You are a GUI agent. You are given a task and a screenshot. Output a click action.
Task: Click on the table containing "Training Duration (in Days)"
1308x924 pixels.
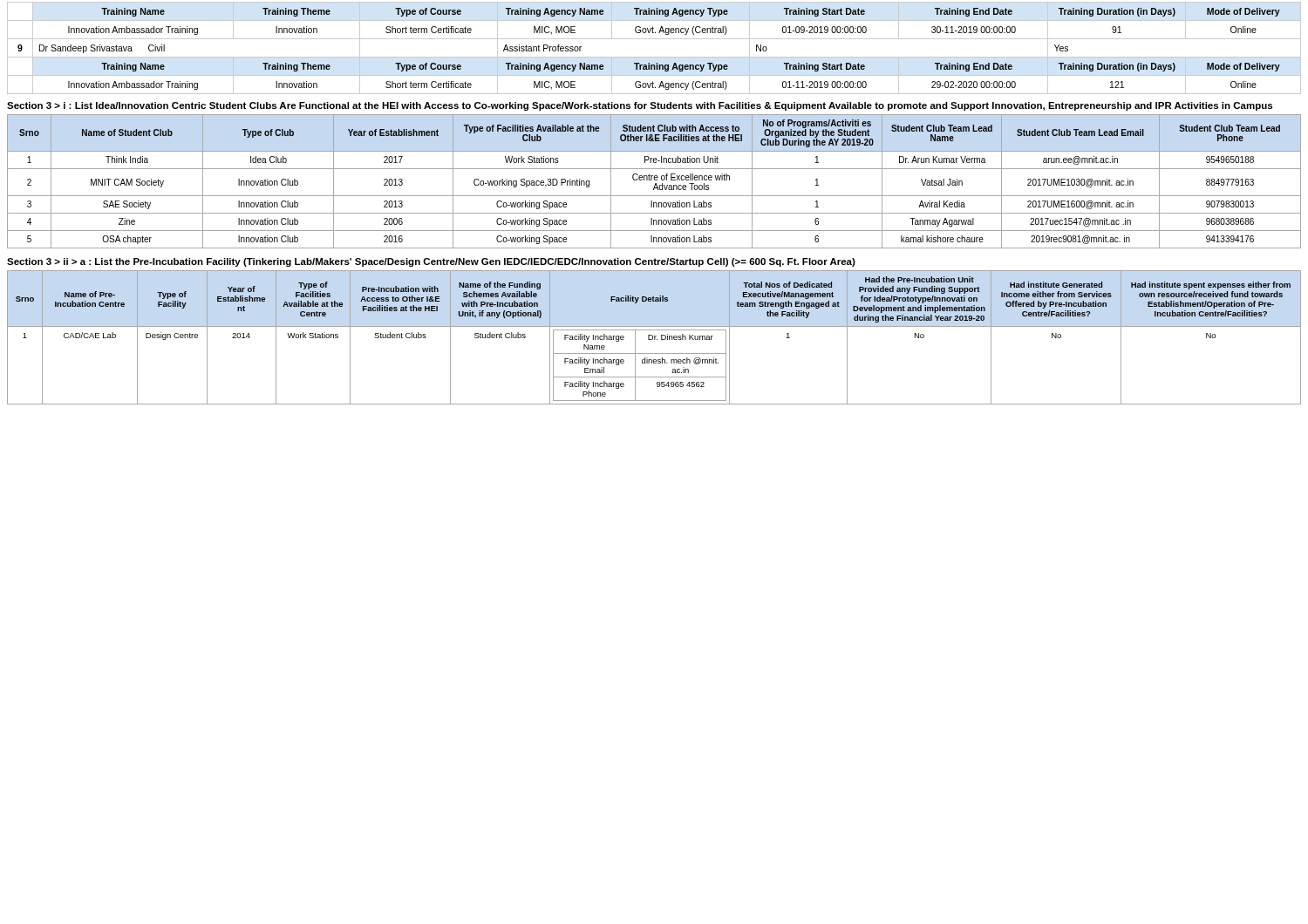tap(654, 47)
